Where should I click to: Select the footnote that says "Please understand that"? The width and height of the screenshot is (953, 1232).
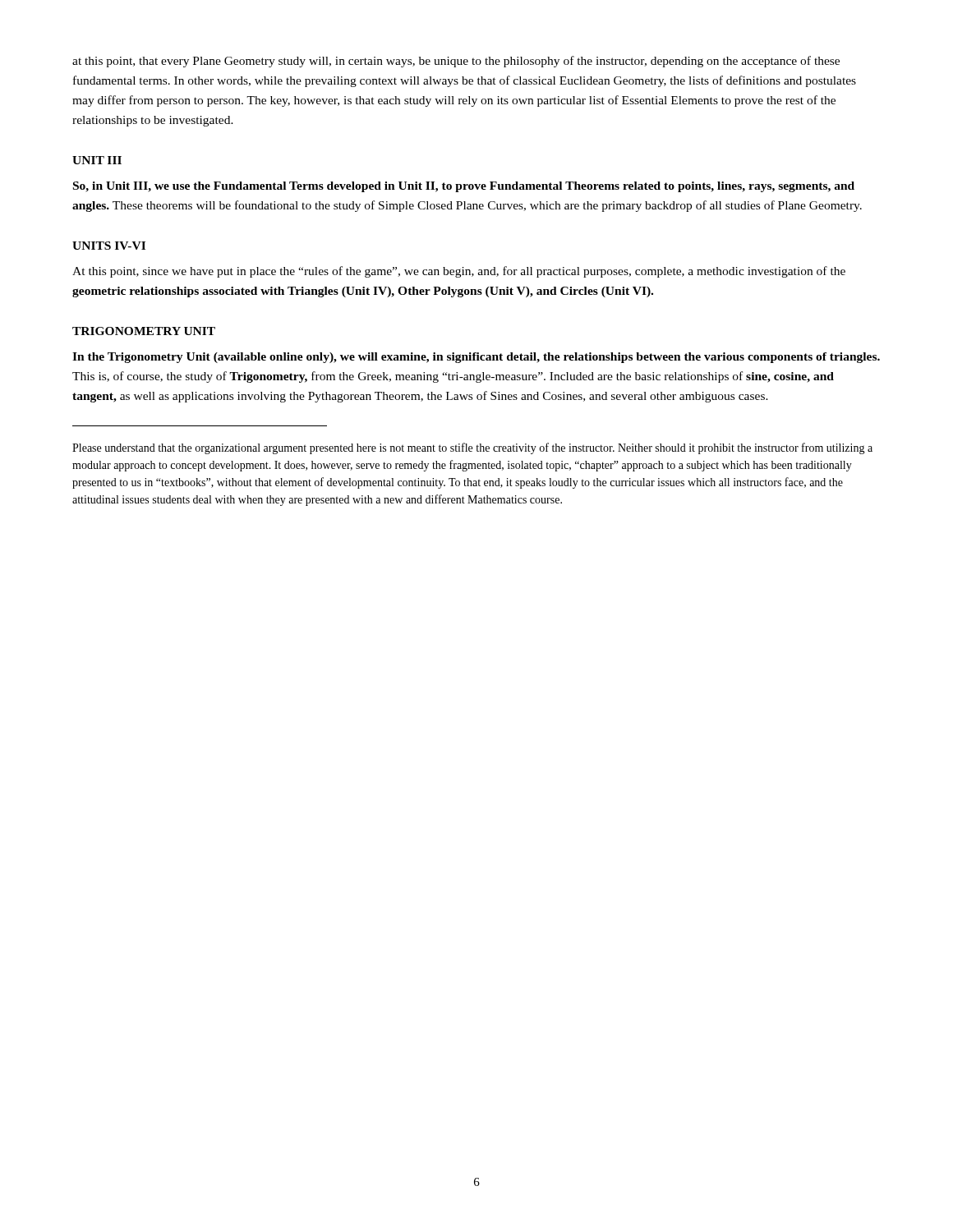point(472,474)
